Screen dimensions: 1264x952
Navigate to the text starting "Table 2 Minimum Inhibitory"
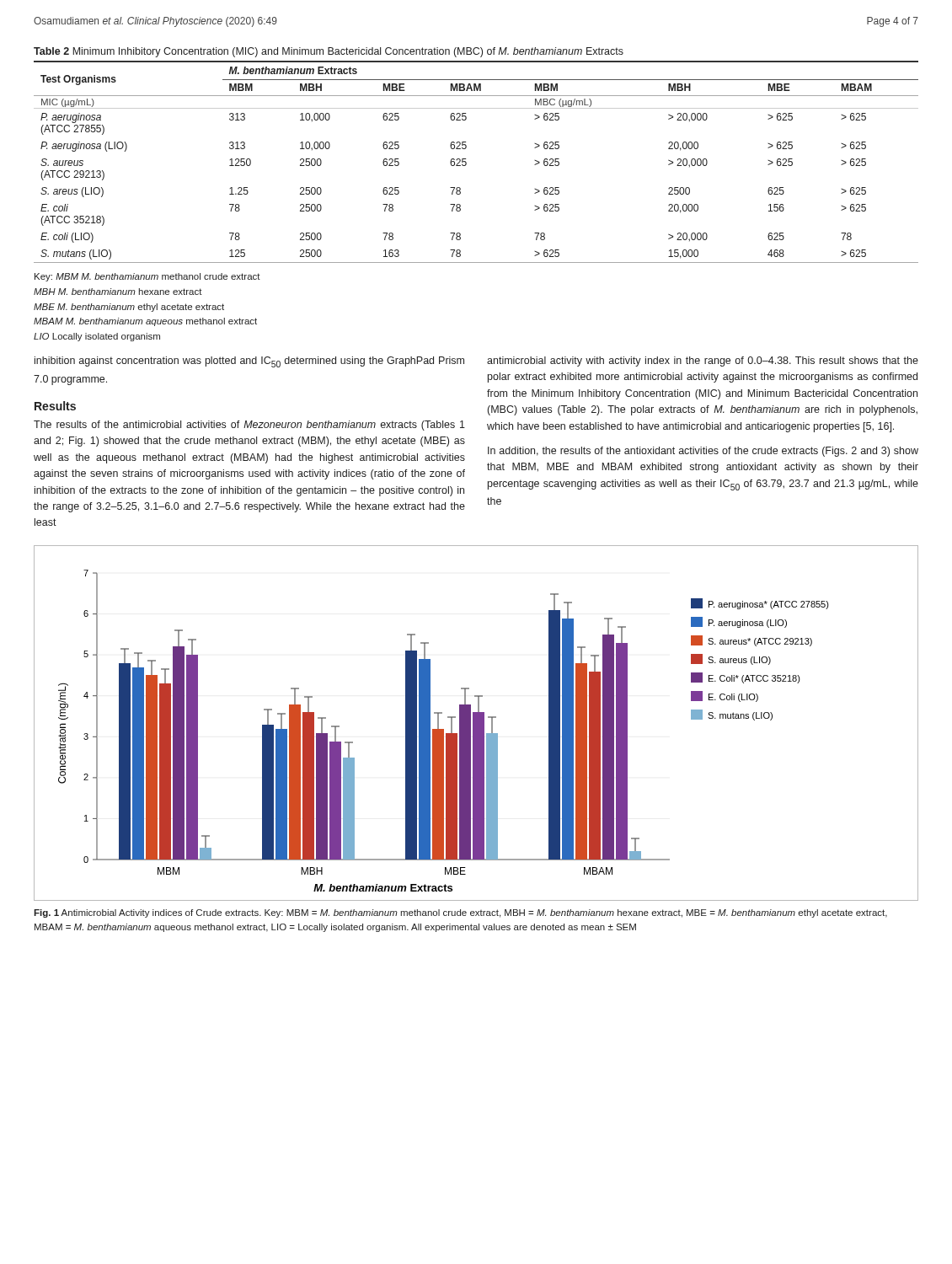tap(329, 51)
